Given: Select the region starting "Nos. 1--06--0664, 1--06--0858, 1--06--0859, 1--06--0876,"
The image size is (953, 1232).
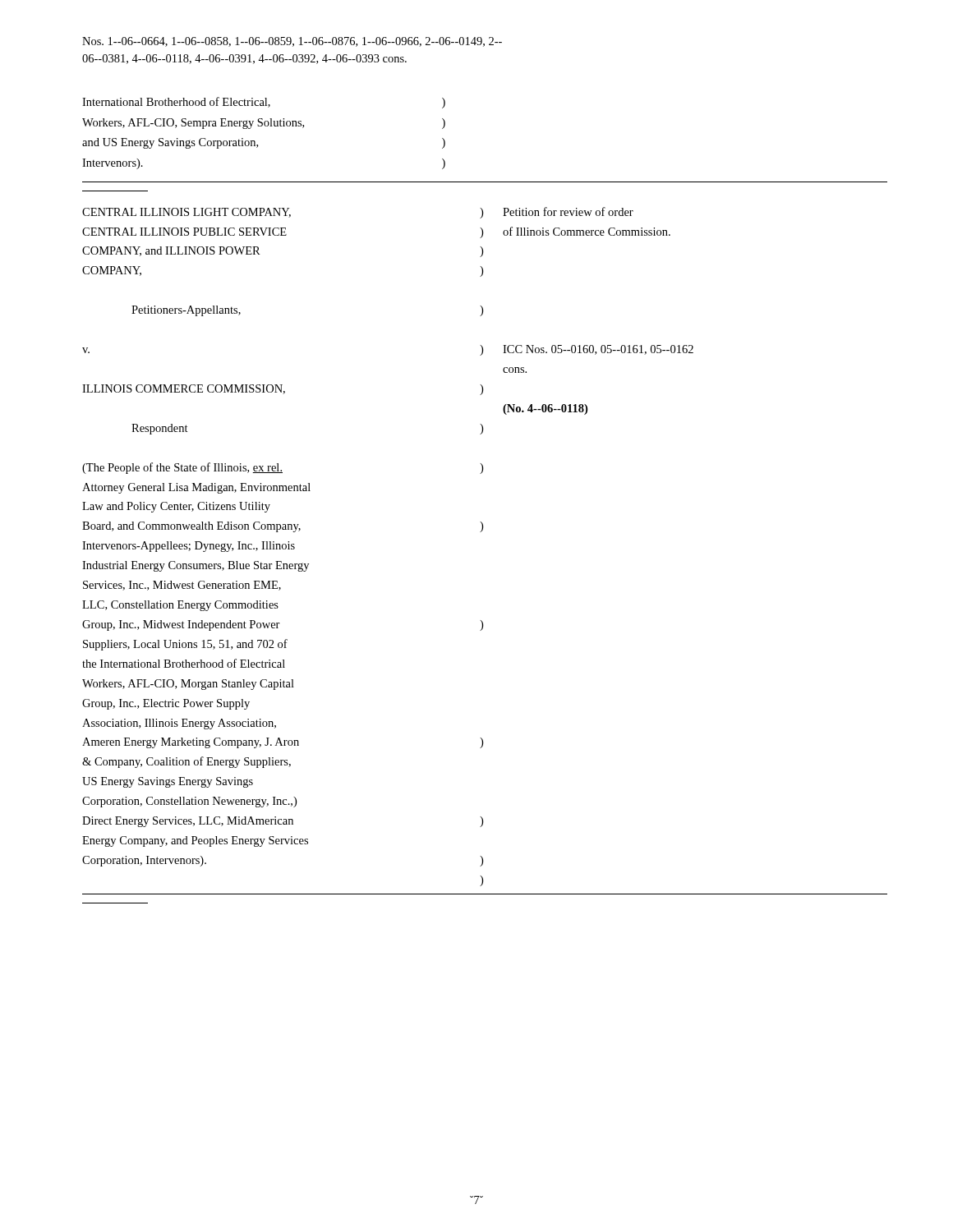Looking at the screenshot, I should pos(292,50).
